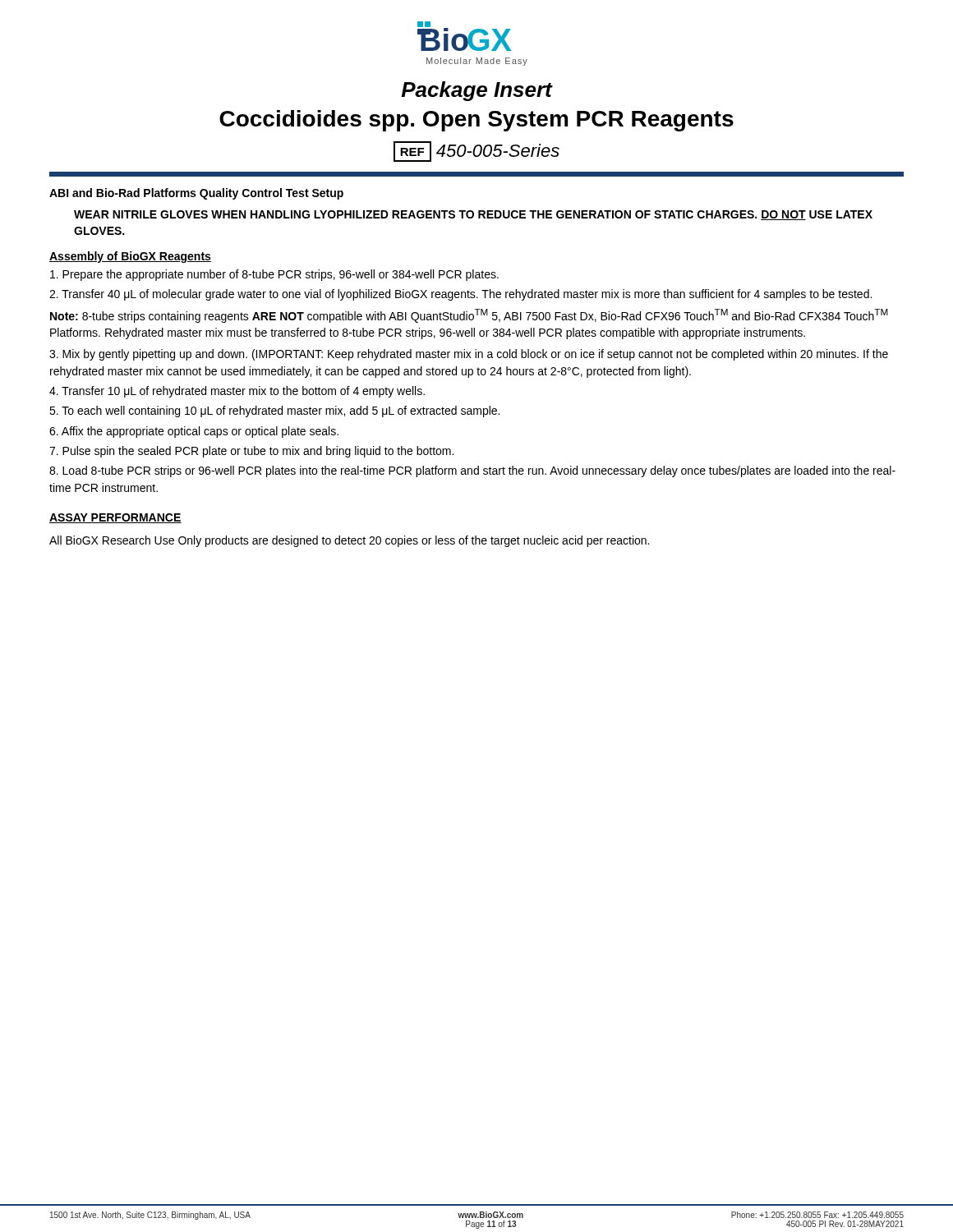Click the passage that begins "All BioGX Research"

point(476,540)
